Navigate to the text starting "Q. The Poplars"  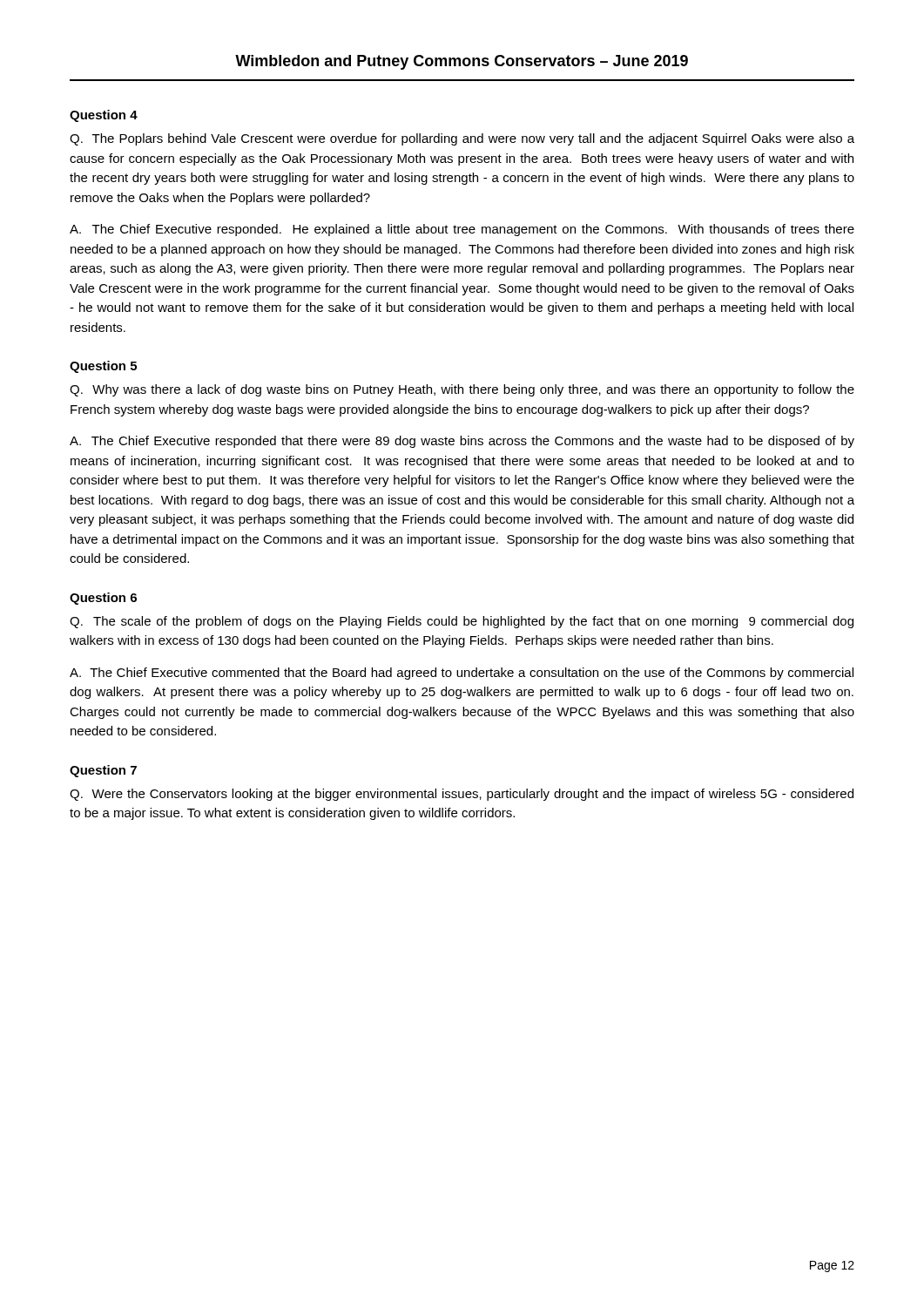462,167
